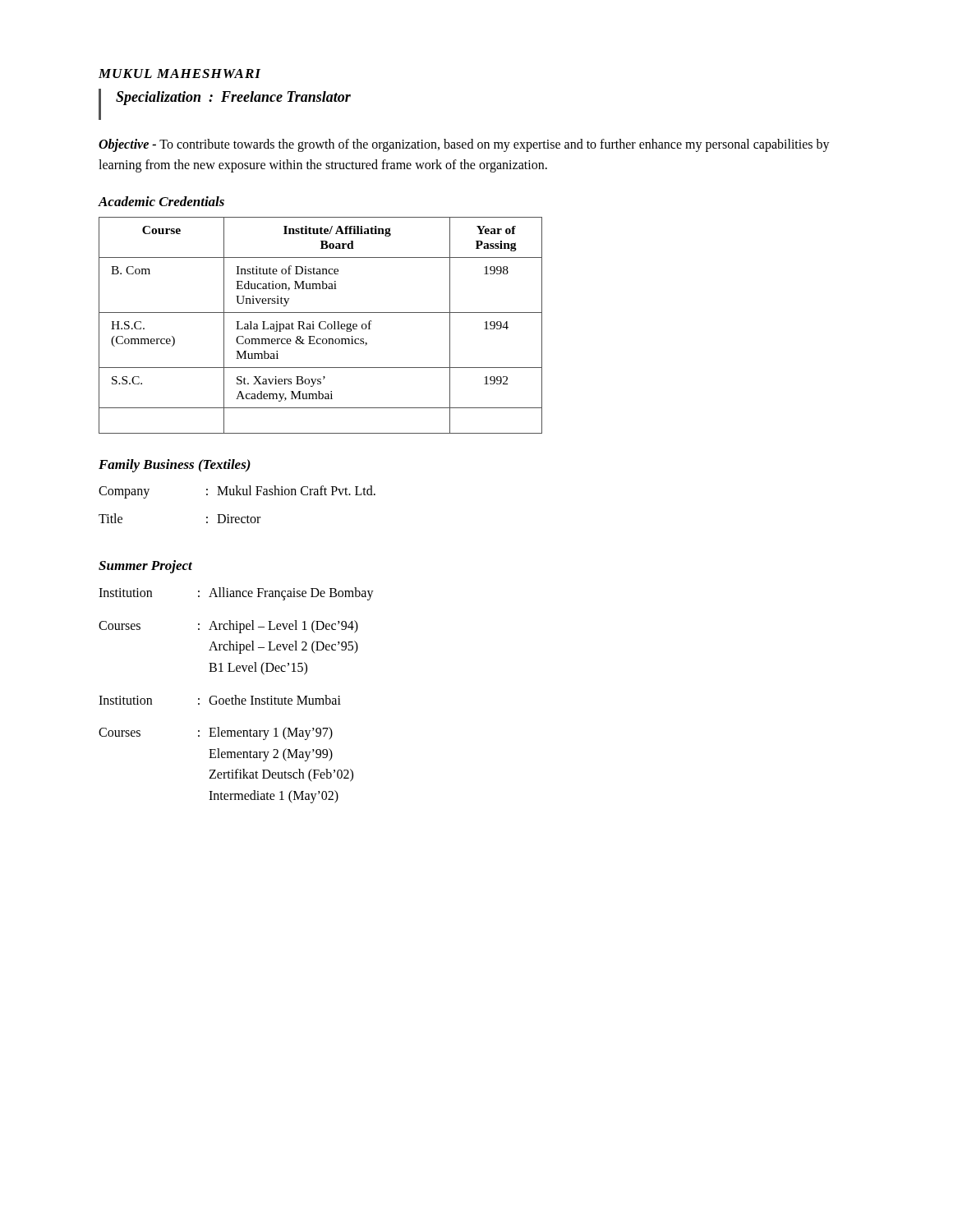Point to the block beginning "Courses : Elementary 1 (May’97)"

coord(216,733)
